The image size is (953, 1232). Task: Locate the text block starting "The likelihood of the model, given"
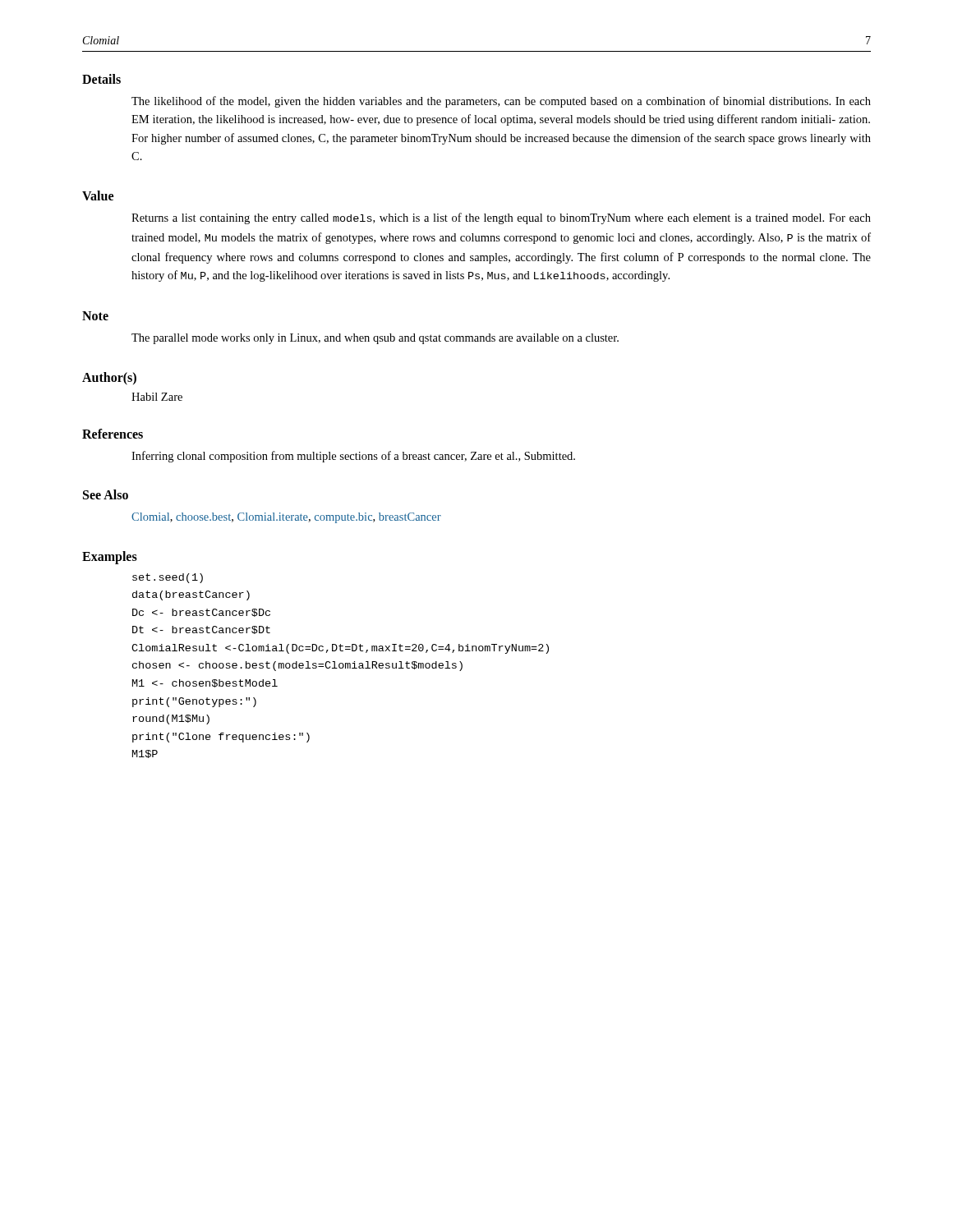pyautogui.click(x=501, y=129)
